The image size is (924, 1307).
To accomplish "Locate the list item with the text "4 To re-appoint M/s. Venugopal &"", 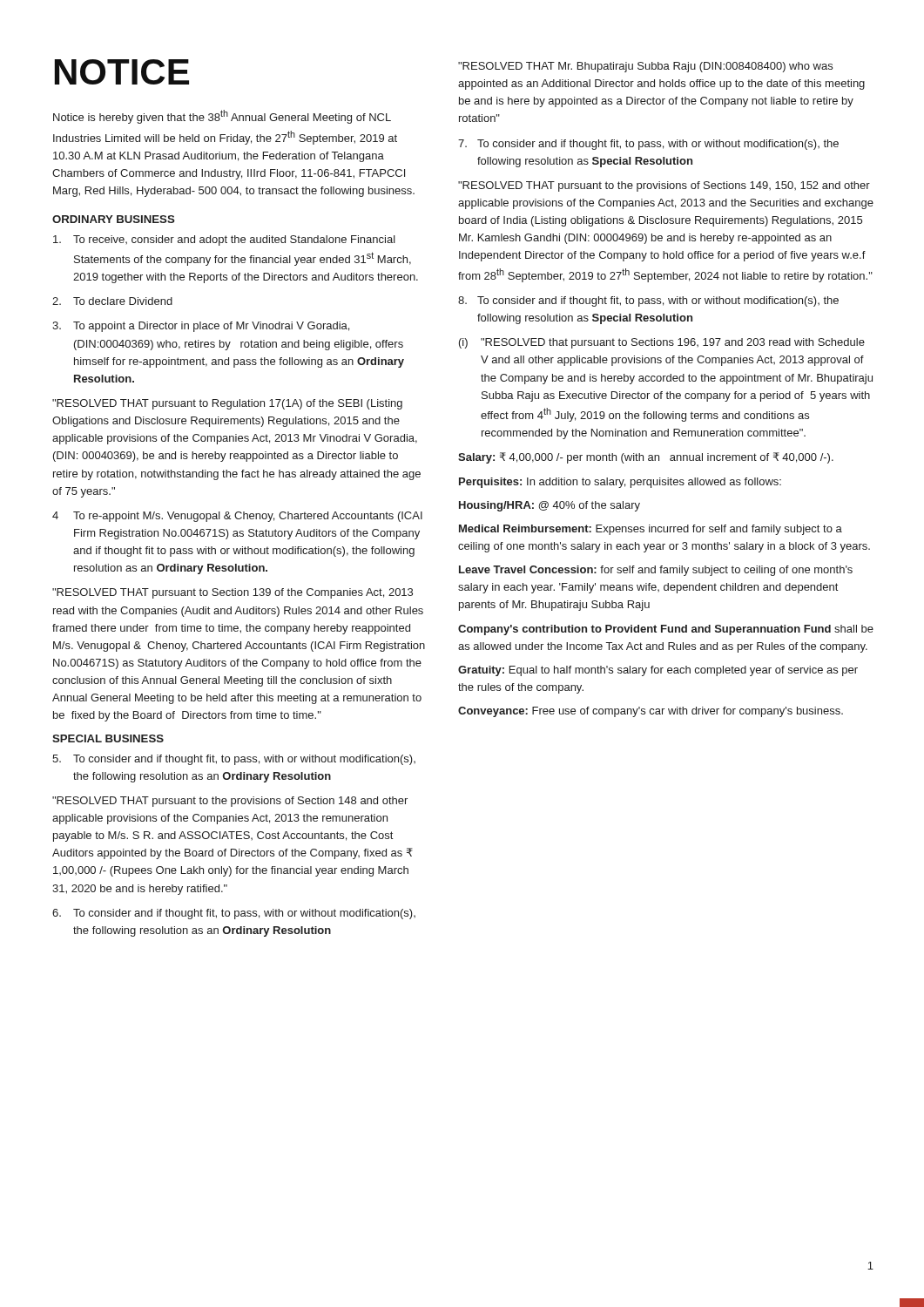I will click(x=240, y=542).
